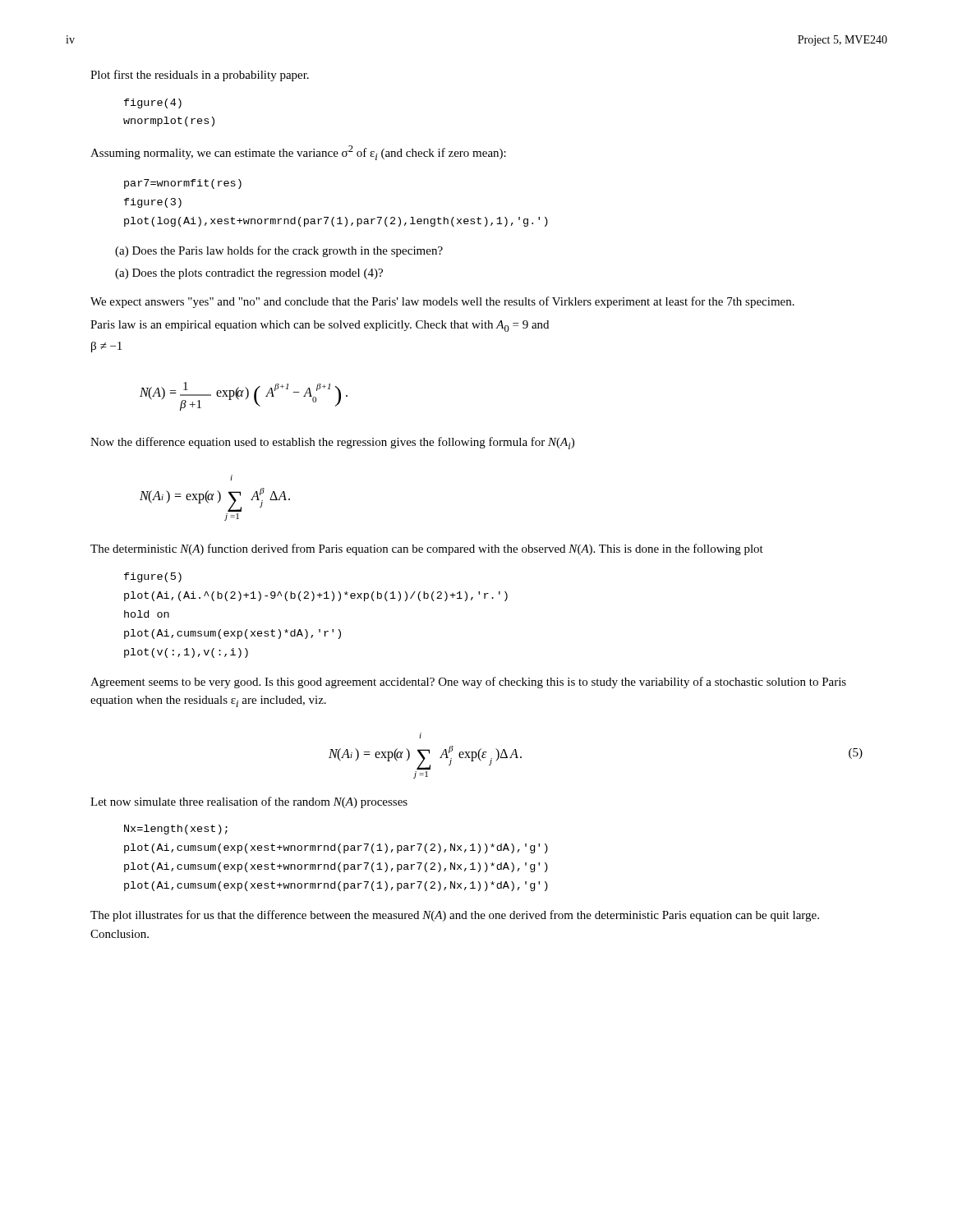This screenshot has height=1232, width=953.
Task: Find the block on this page that starts "The deterministic N(A)"
Action: pyautogui.click(x=427, y=549)
